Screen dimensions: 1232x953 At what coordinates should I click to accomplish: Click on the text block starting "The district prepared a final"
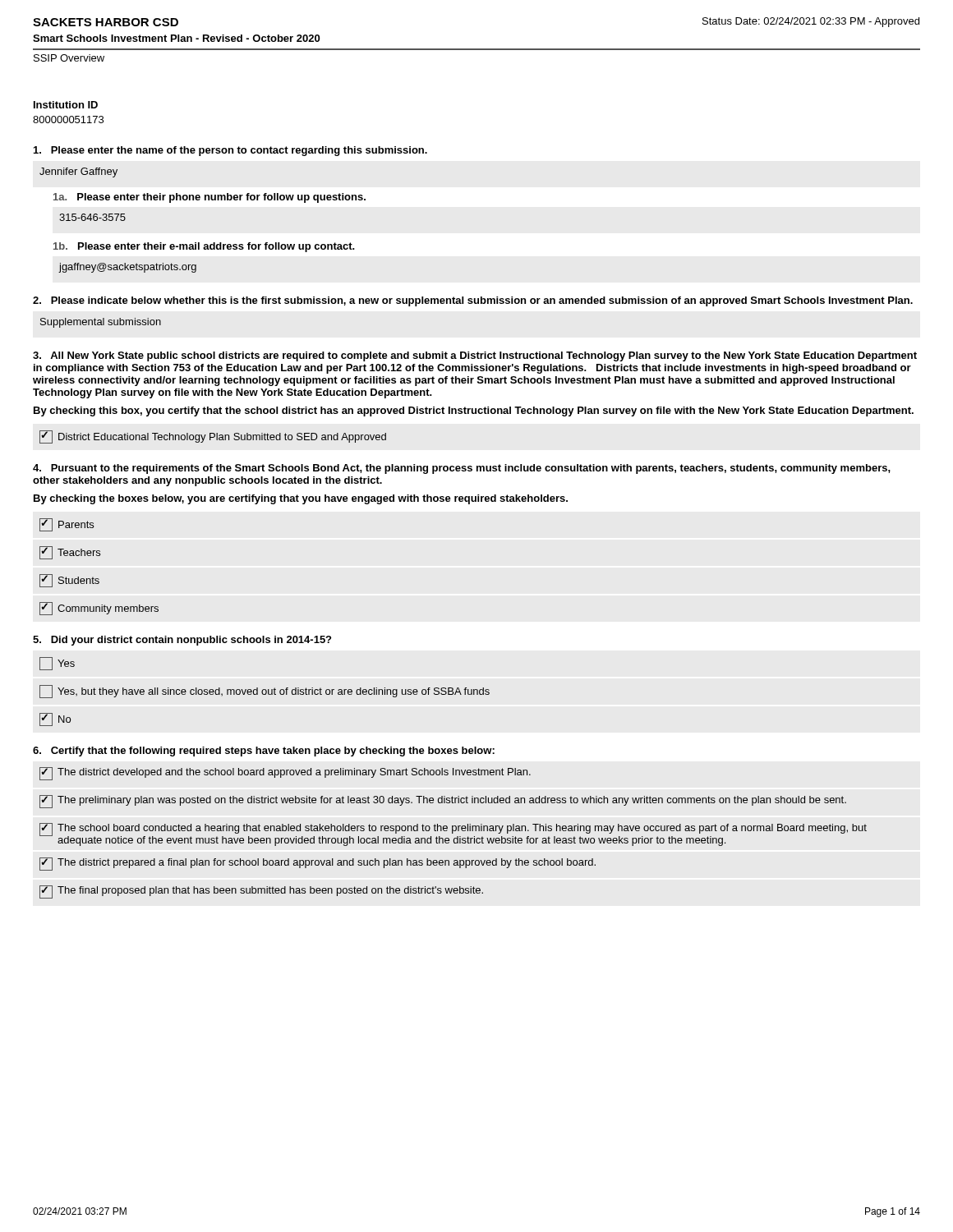pyautogui.click(x=318, y=863)
